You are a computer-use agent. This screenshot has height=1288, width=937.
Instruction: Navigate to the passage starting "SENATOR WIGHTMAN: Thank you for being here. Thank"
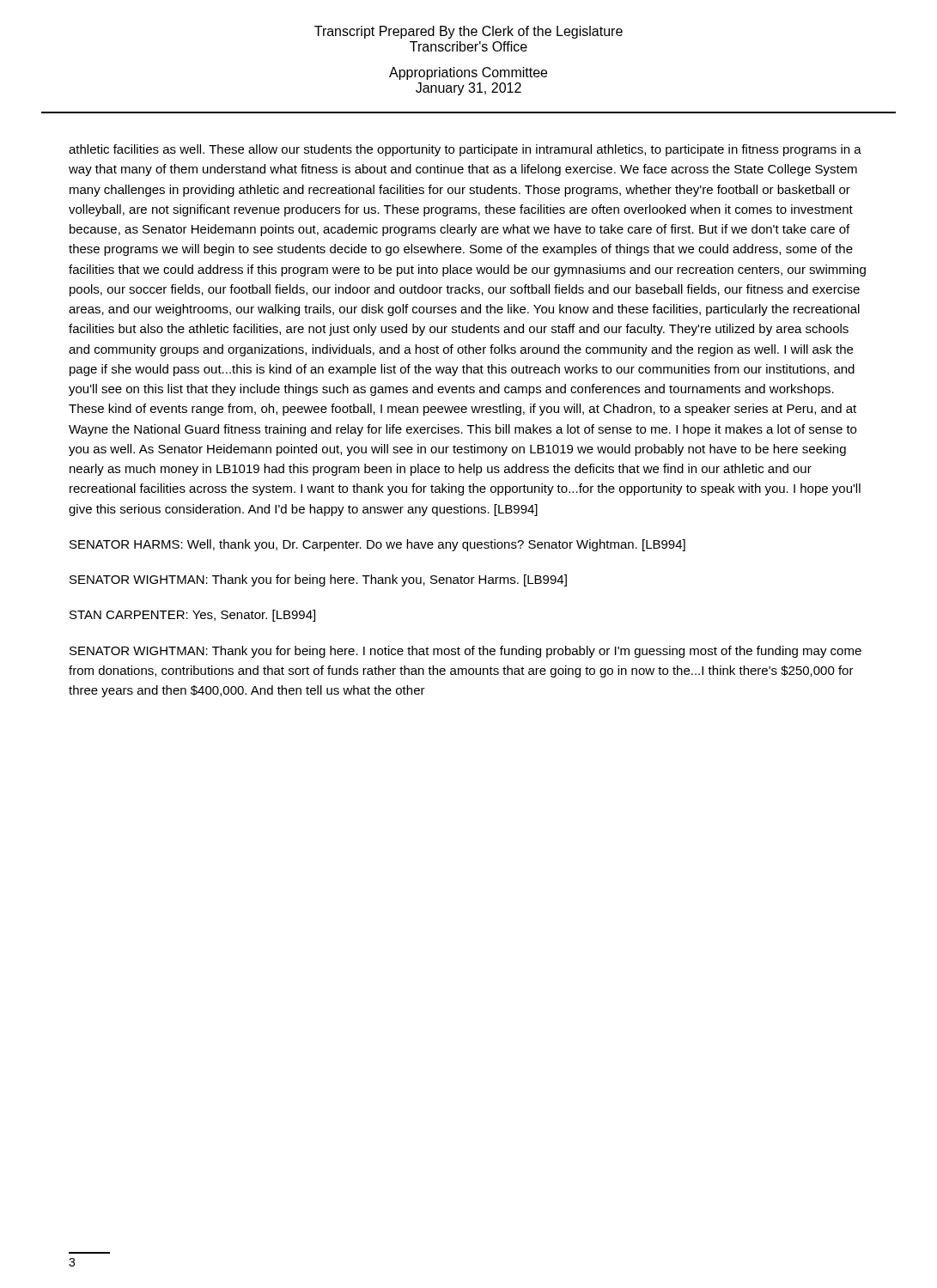(318, 579)
